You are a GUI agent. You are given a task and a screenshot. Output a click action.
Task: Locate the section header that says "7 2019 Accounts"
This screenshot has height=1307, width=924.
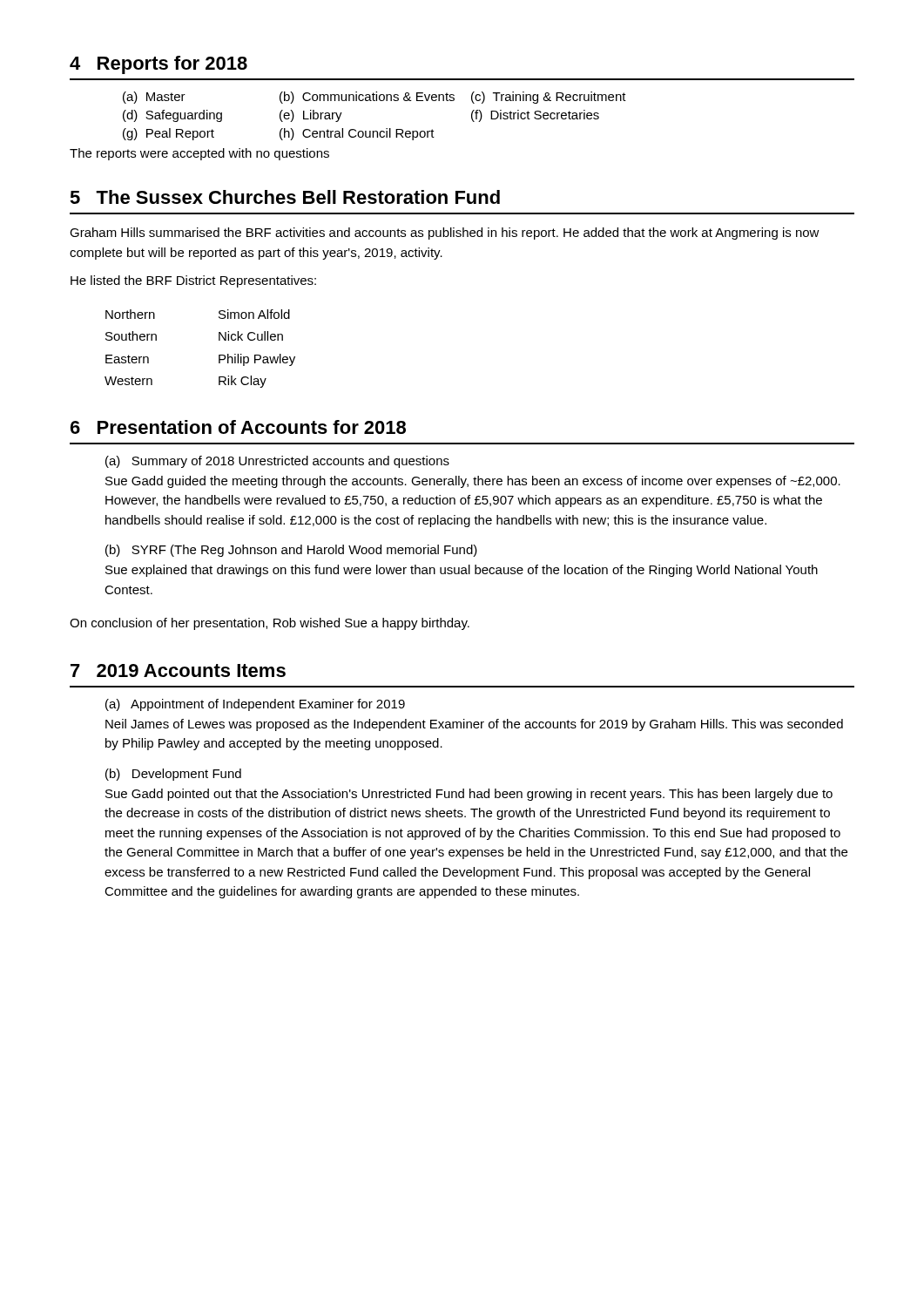(x=178, y=670)
